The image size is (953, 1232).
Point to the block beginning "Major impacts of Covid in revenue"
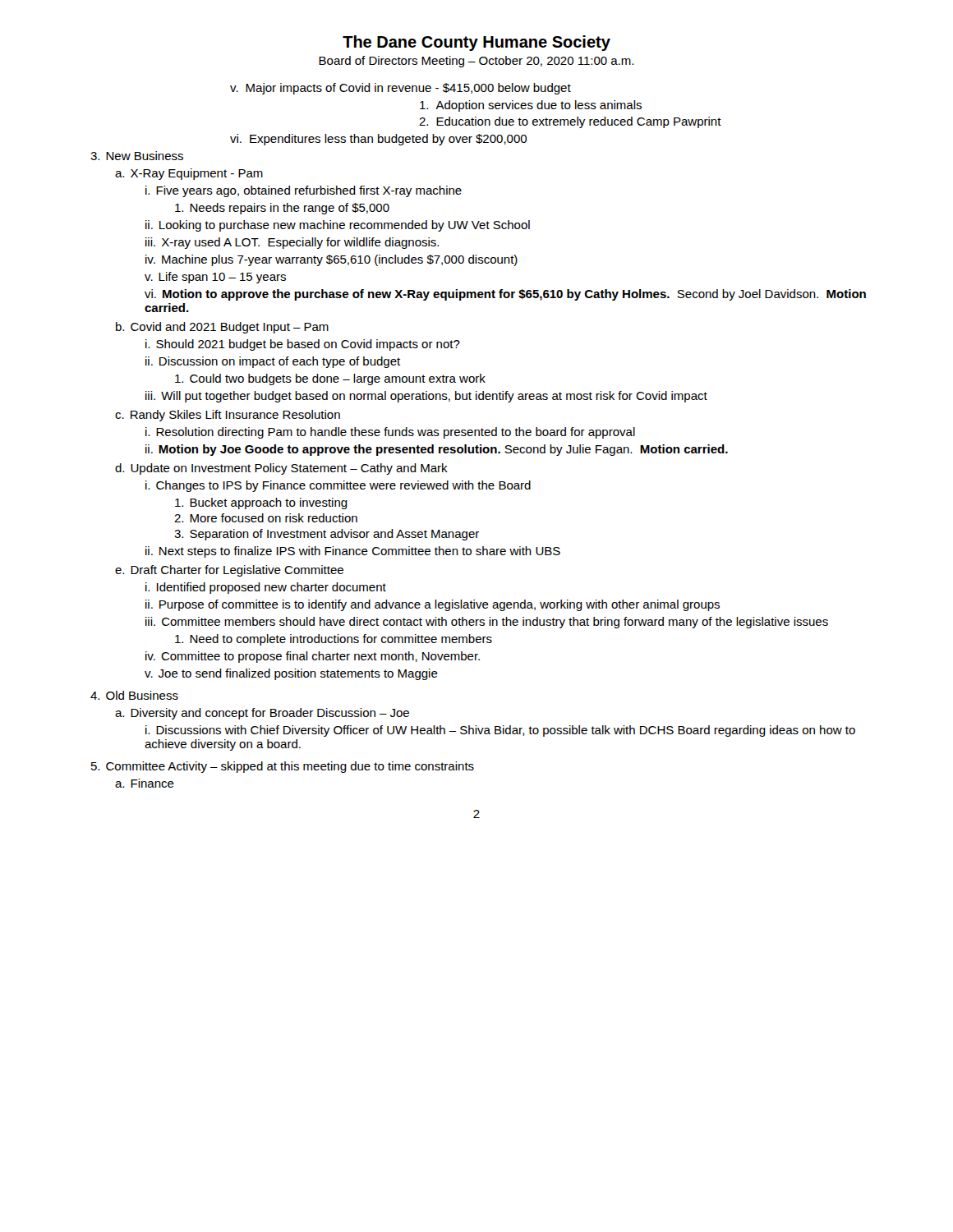(559, 104)
